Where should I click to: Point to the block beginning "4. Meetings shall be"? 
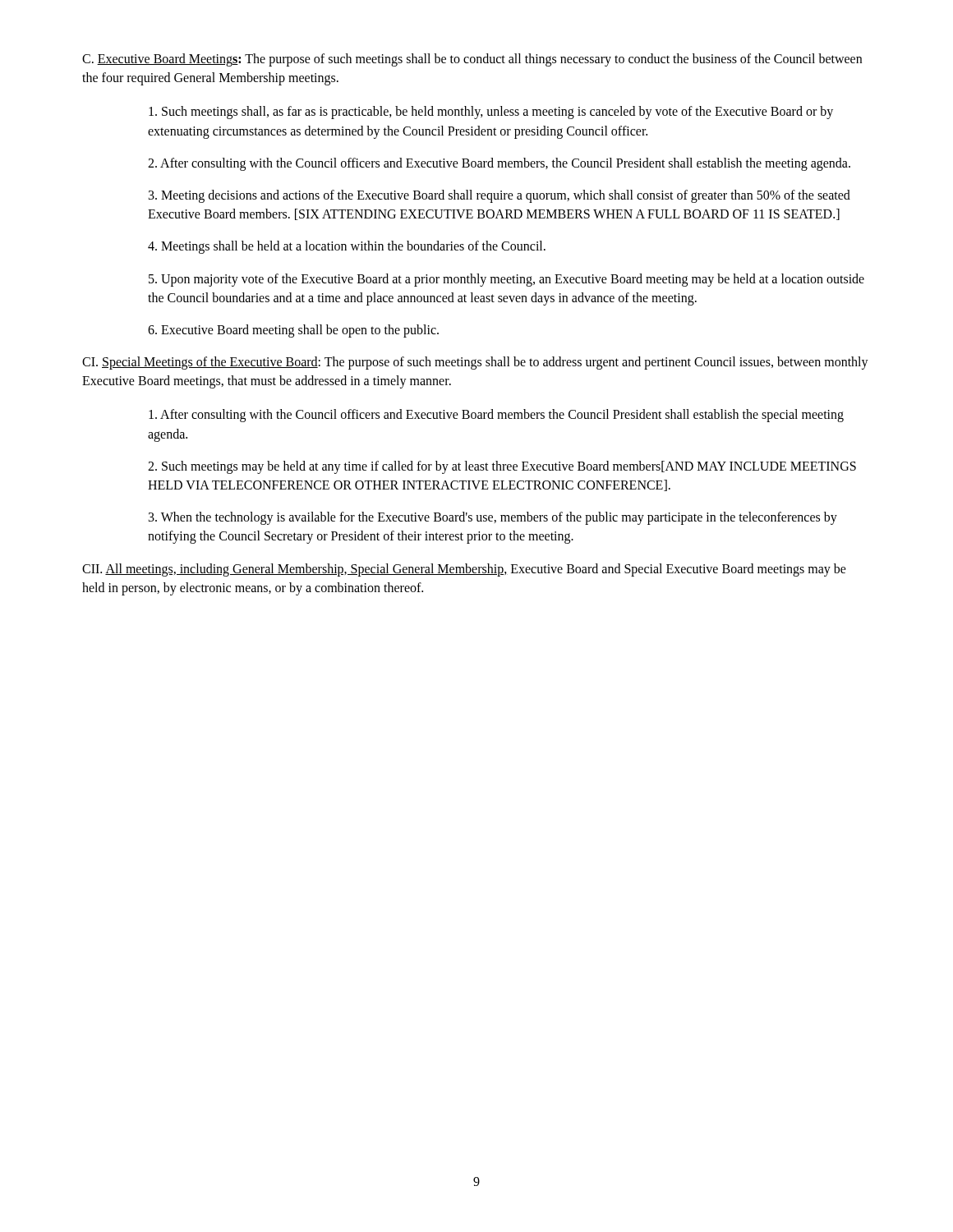[x=347, y=246]
